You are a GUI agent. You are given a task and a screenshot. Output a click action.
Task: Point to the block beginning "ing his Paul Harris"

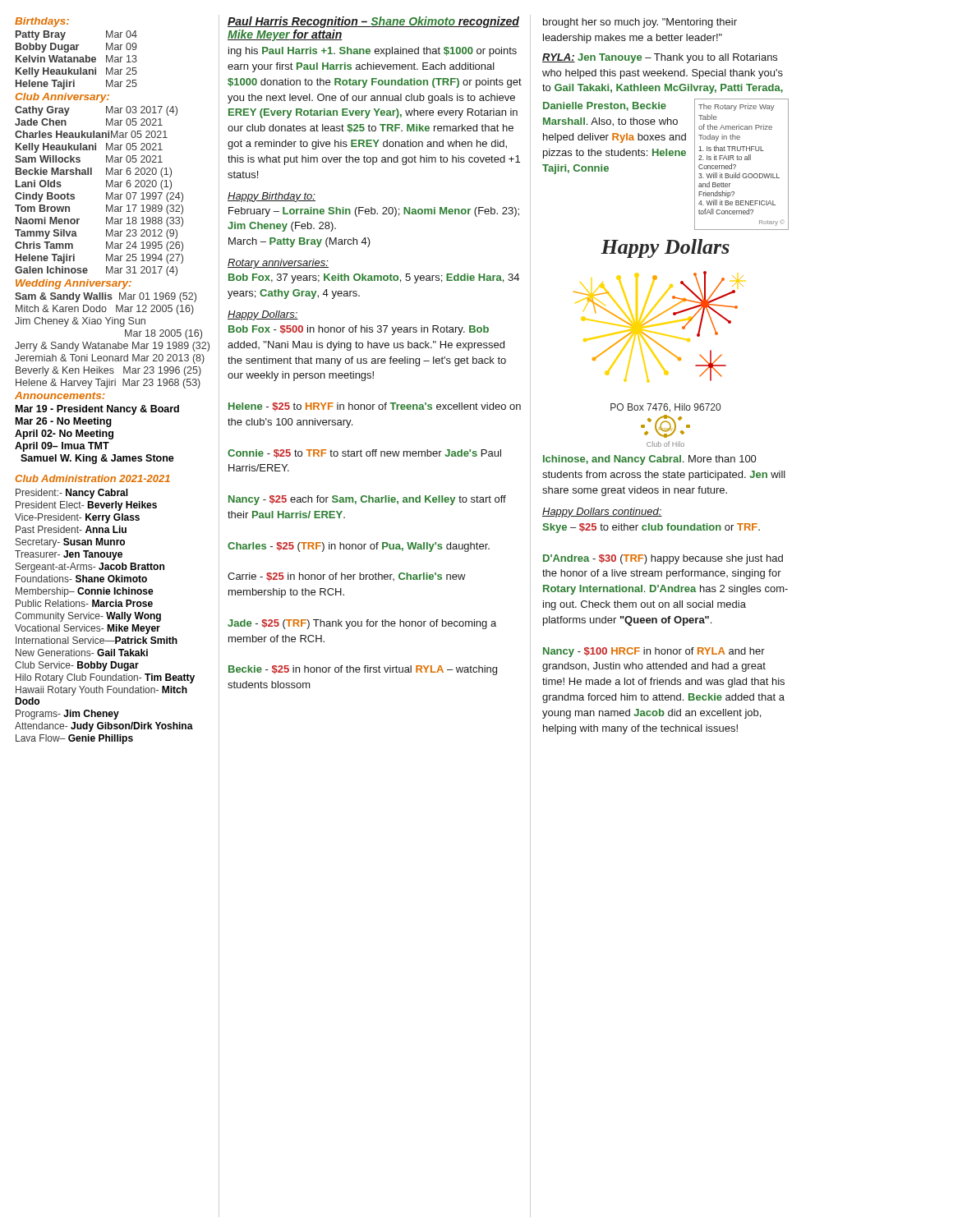tap(375, 113)
